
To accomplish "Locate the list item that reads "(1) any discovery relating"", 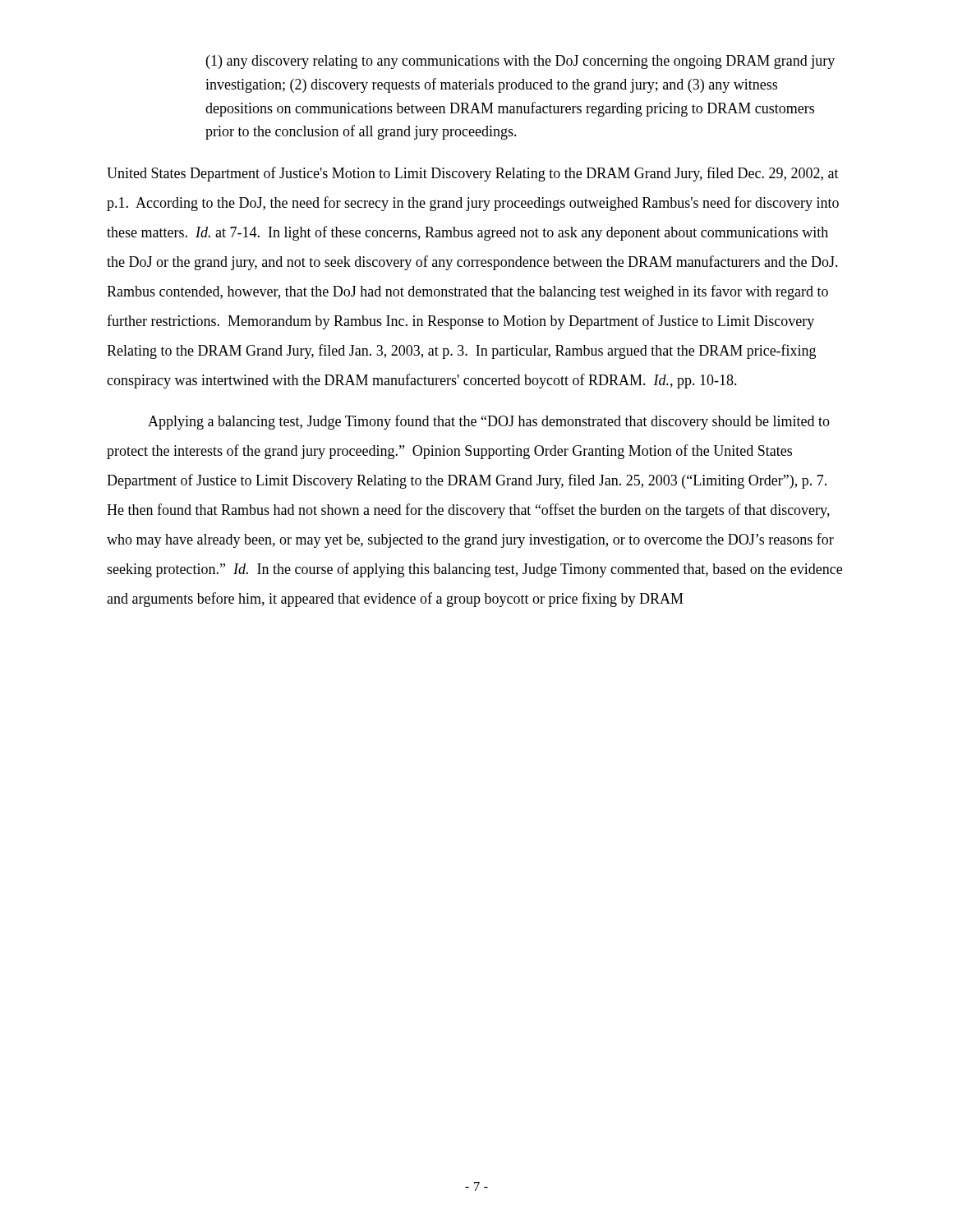I will click(520, 96).
